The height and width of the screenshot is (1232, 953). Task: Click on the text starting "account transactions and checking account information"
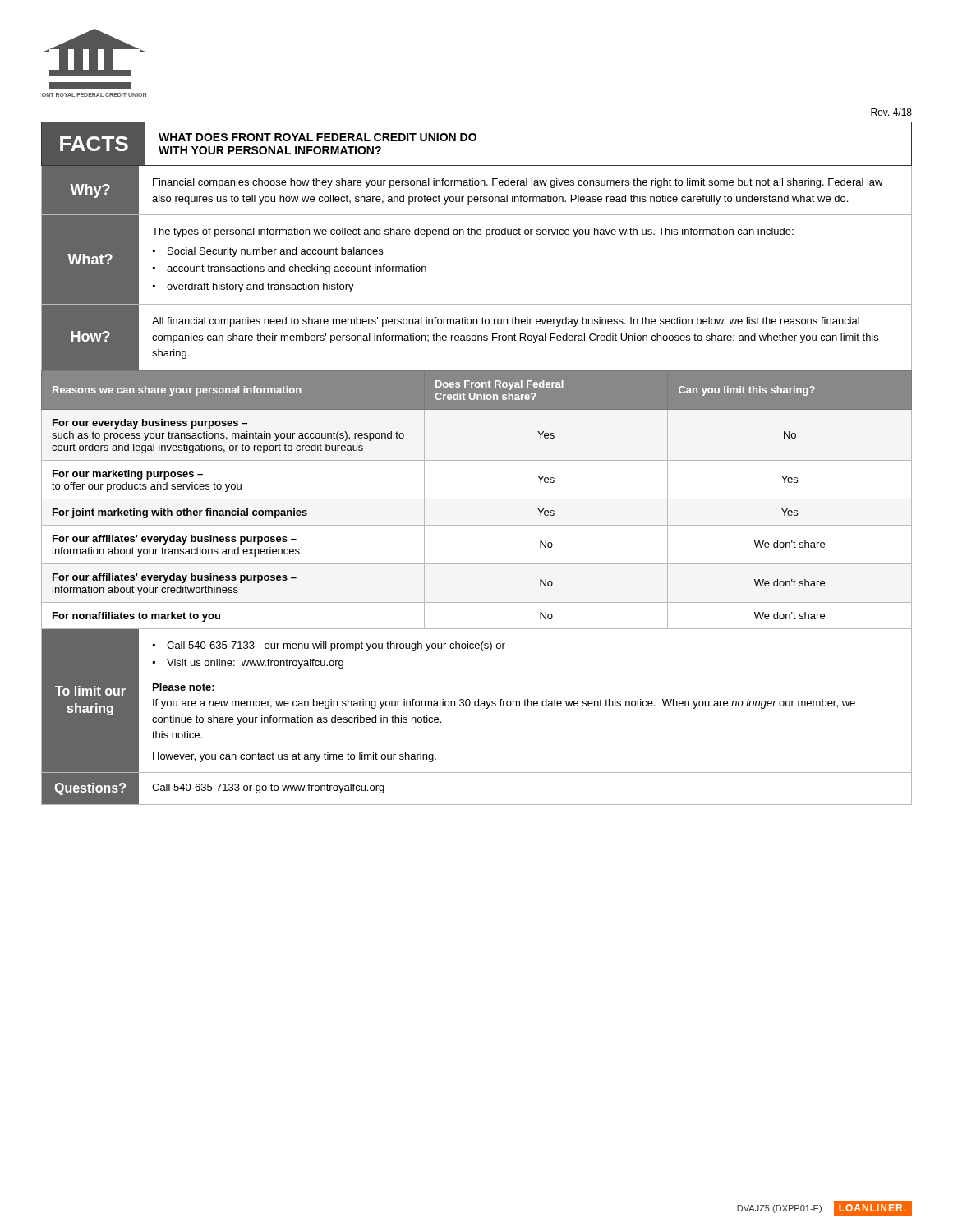[297, 268]
